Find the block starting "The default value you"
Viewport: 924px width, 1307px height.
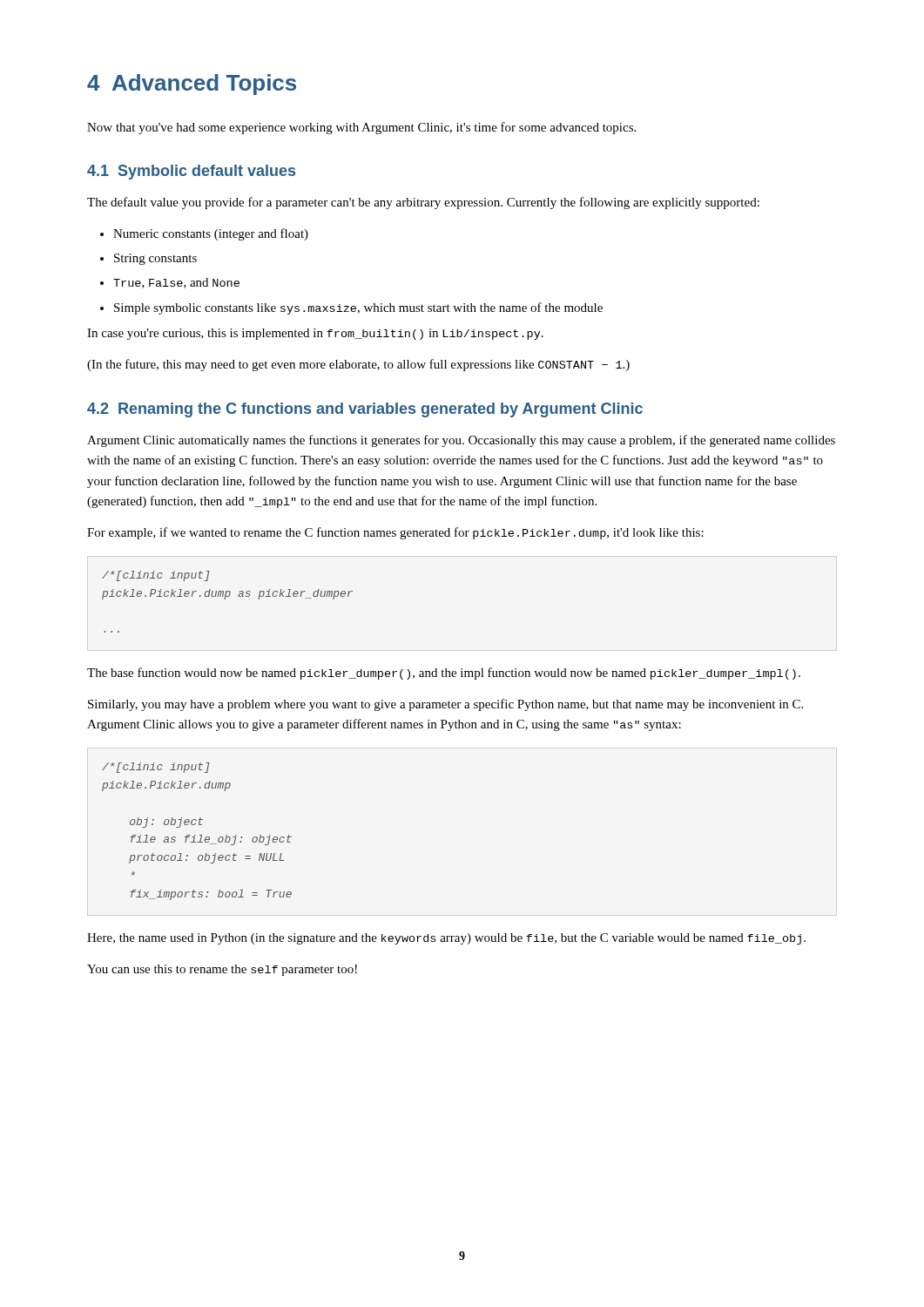pyautogui.click(x=462, y=203)
